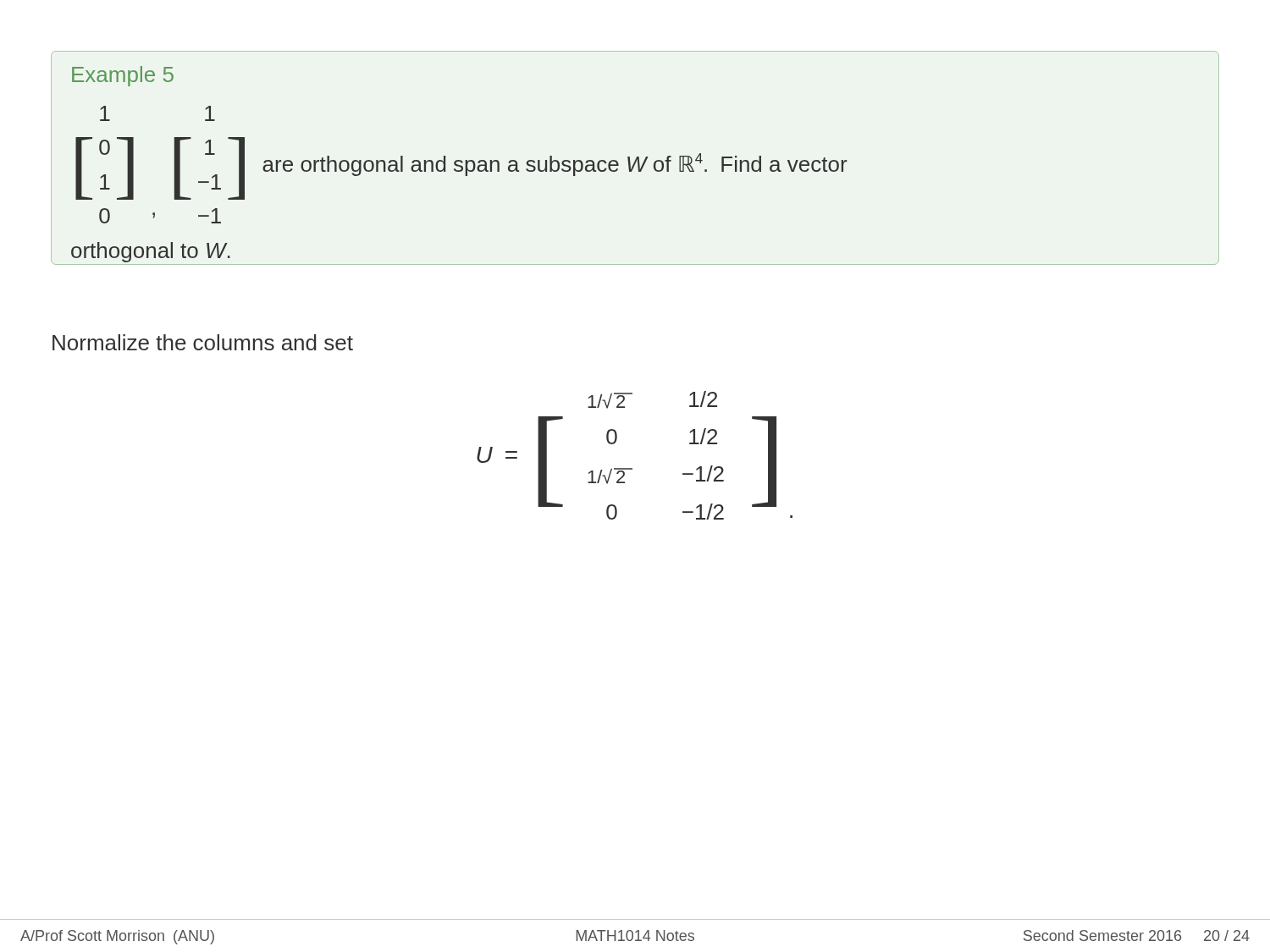This screenshot has height=952, width=1270.
Task: Where is the formula that starts "U = [ 1/ √ 2"?
Action: (x=635, y=456)
